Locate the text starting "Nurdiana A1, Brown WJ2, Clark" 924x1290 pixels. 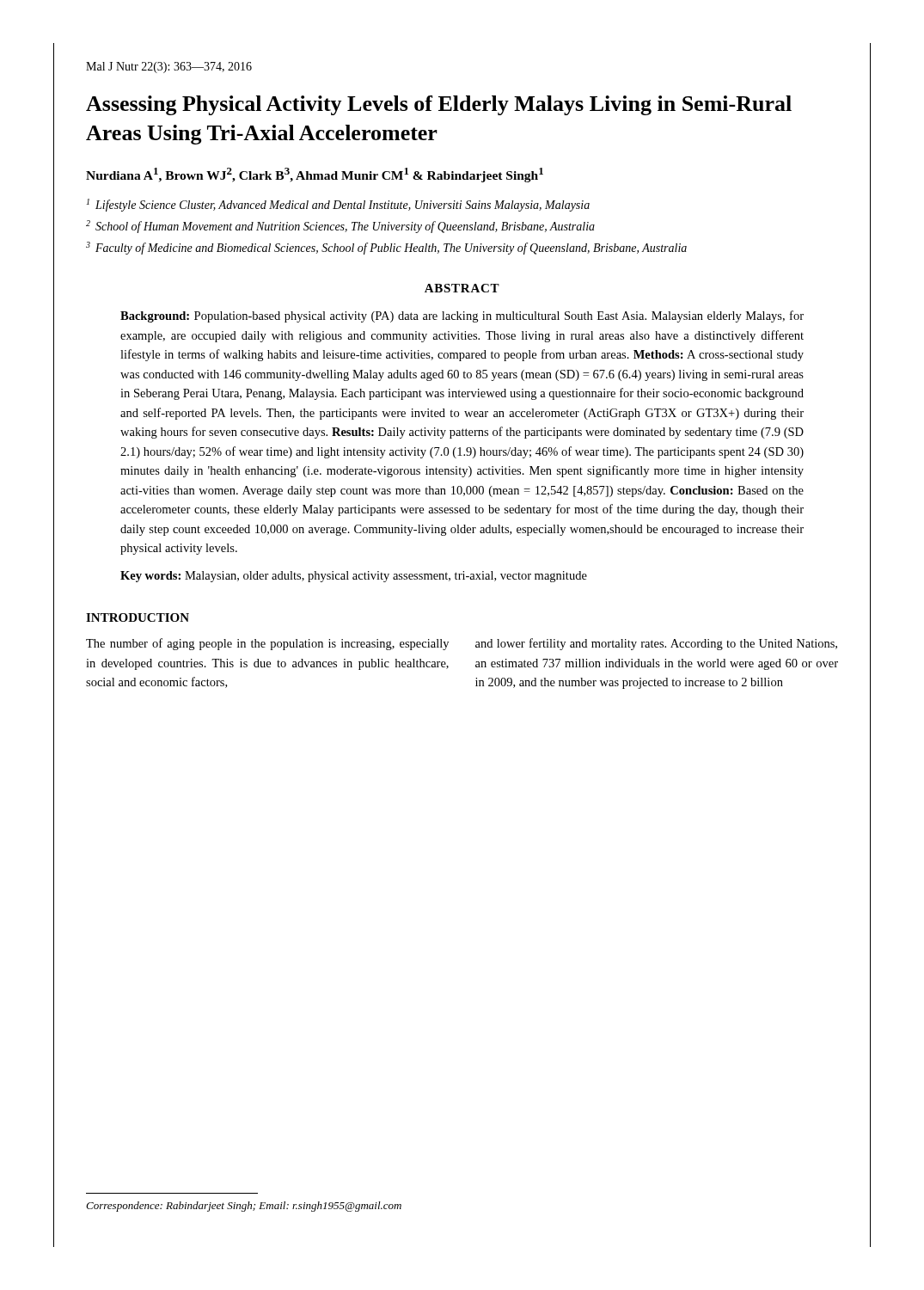point(315,173)
